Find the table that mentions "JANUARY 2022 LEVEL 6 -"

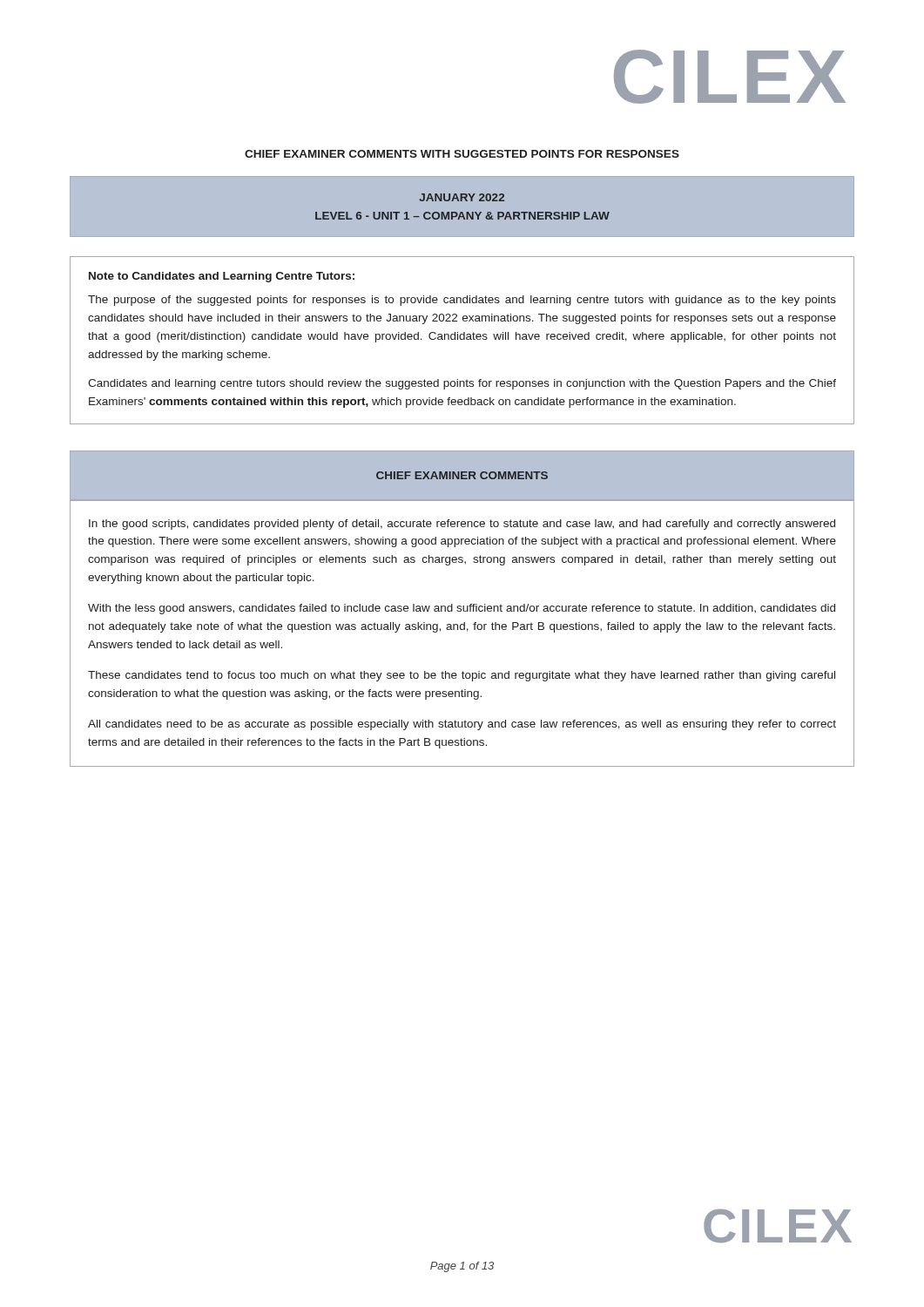[x=462, y=207]
